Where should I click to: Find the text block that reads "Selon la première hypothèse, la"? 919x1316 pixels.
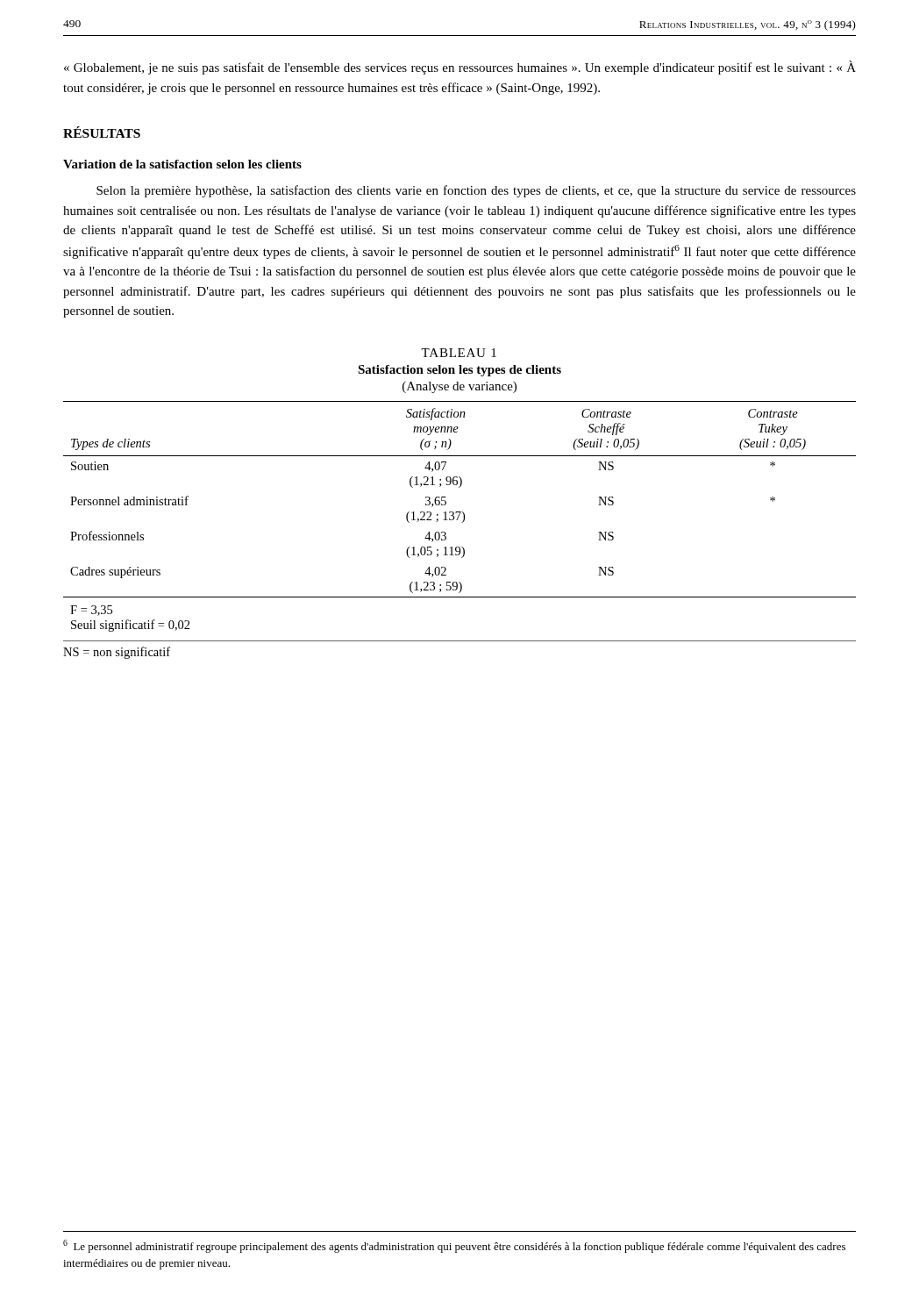click(x=460, y=251)
